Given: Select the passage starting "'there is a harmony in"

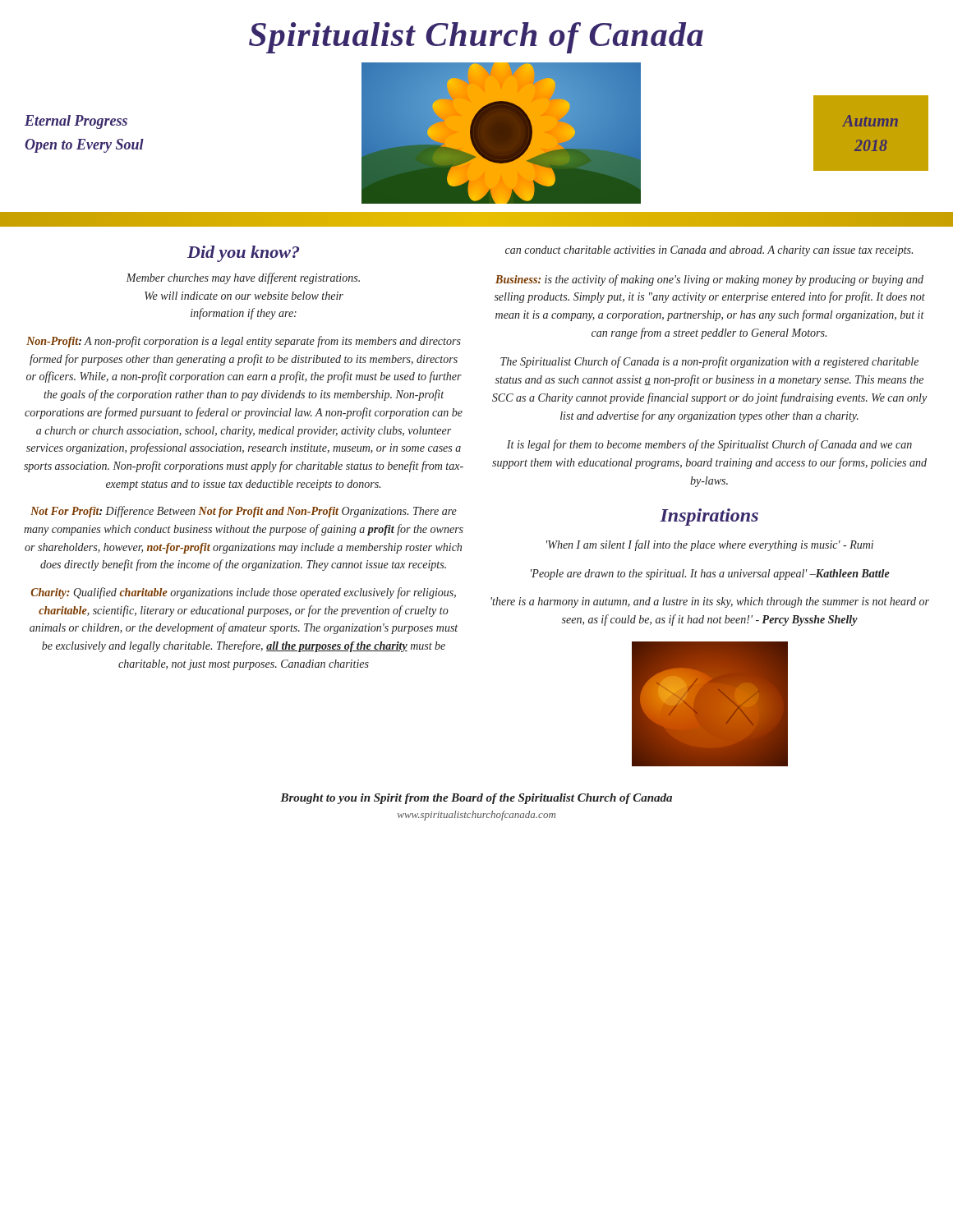Looking at the screenshot, I should (x=709, y=611).
